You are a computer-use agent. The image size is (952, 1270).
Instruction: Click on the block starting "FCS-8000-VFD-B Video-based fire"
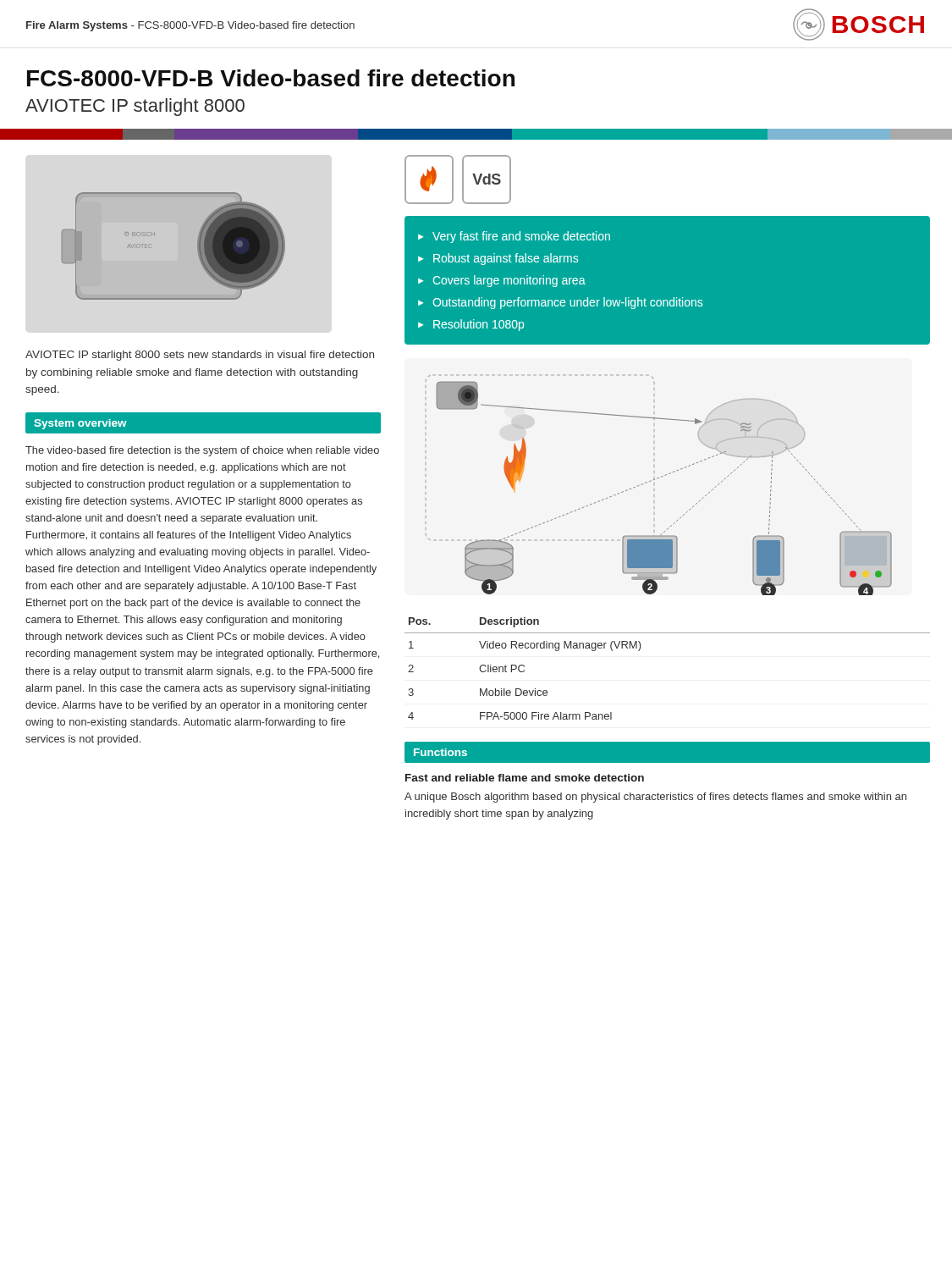(x=476, y=91)
